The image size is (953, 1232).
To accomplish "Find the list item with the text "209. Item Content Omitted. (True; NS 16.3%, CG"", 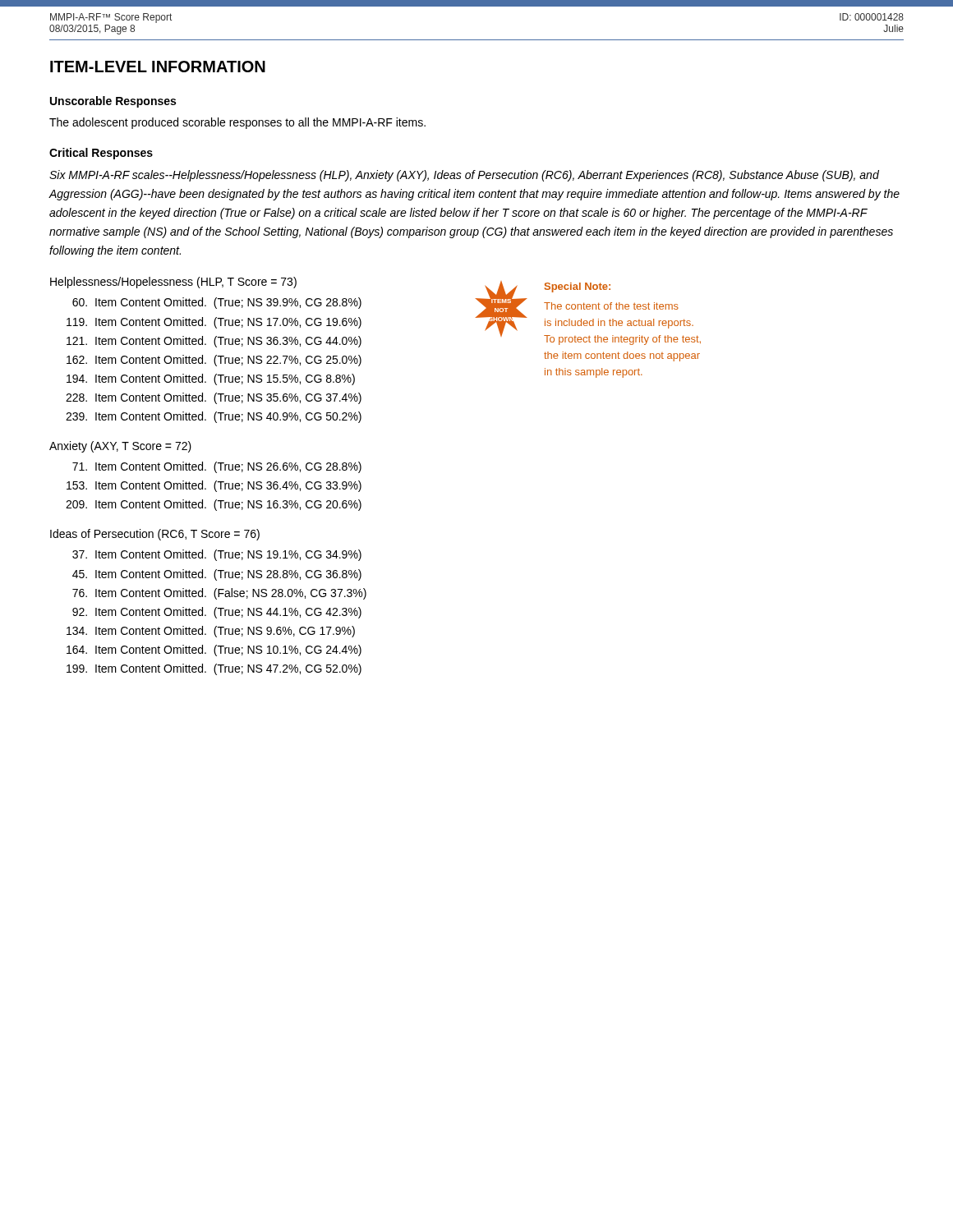I will tap(214, 505).
